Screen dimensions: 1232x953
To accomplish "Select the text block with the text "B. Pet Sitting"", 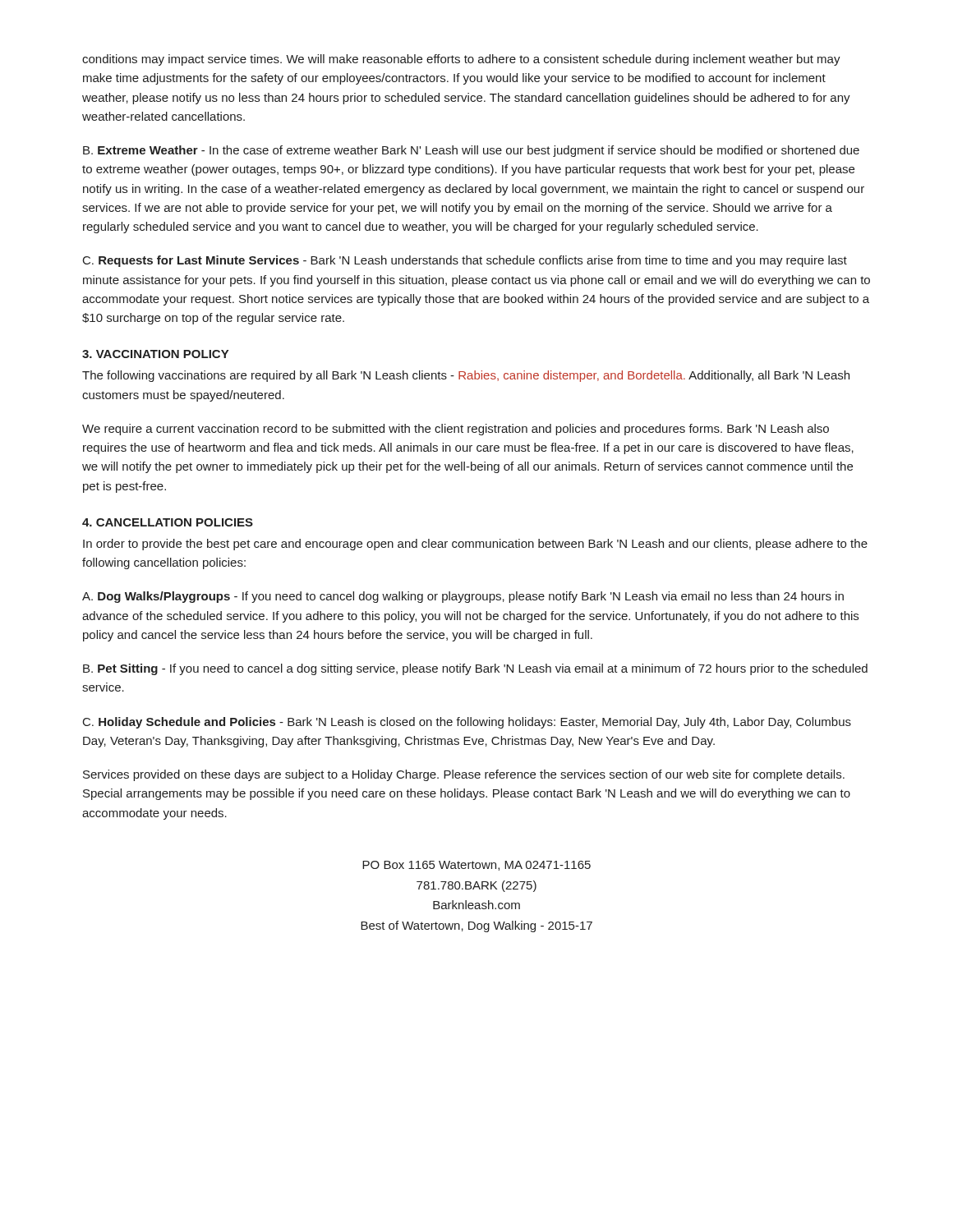I will click(475, 678).
